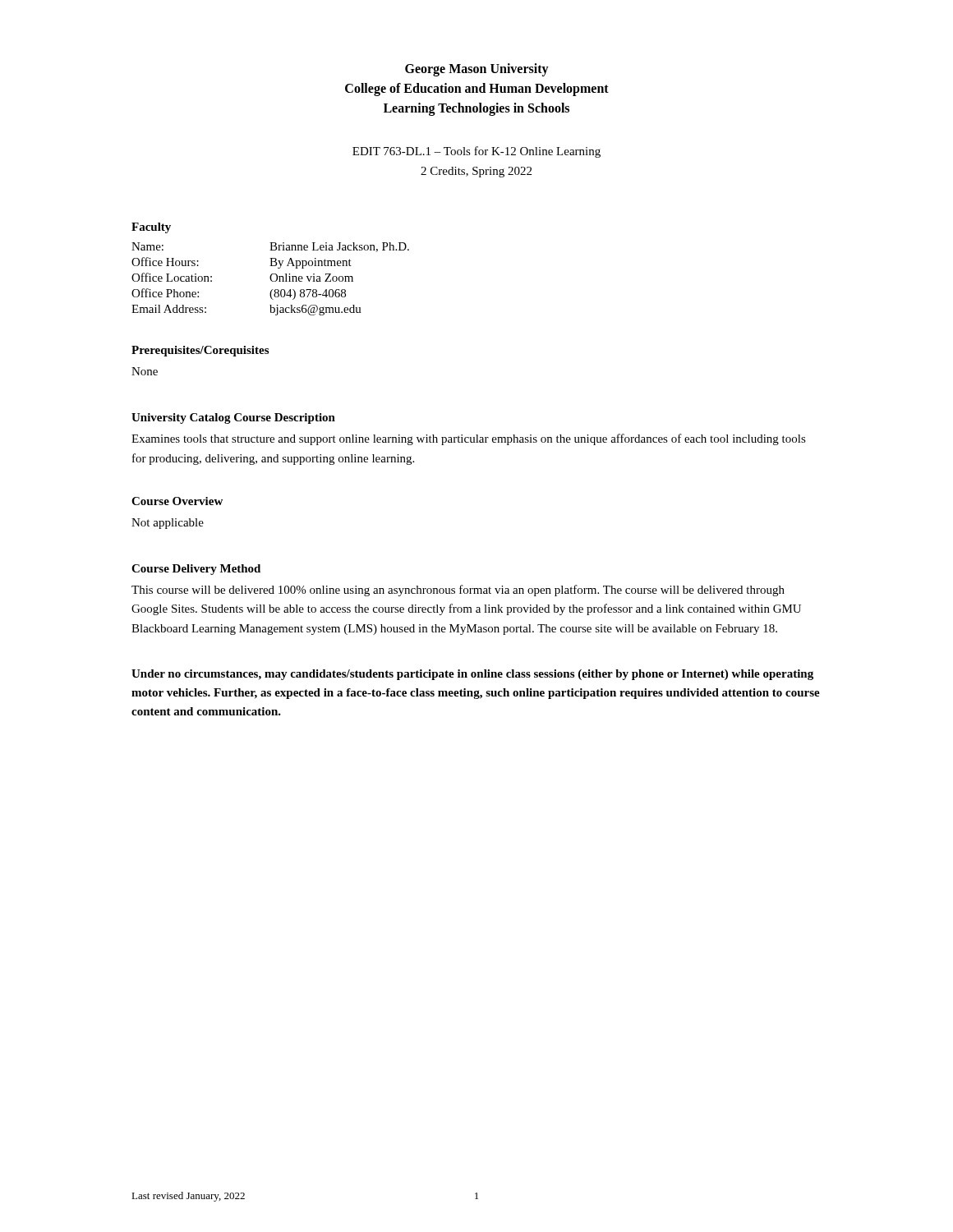Locate the block of text that opens with "Examines tools that"
The image size is (953, 1232).
[476, 449]
